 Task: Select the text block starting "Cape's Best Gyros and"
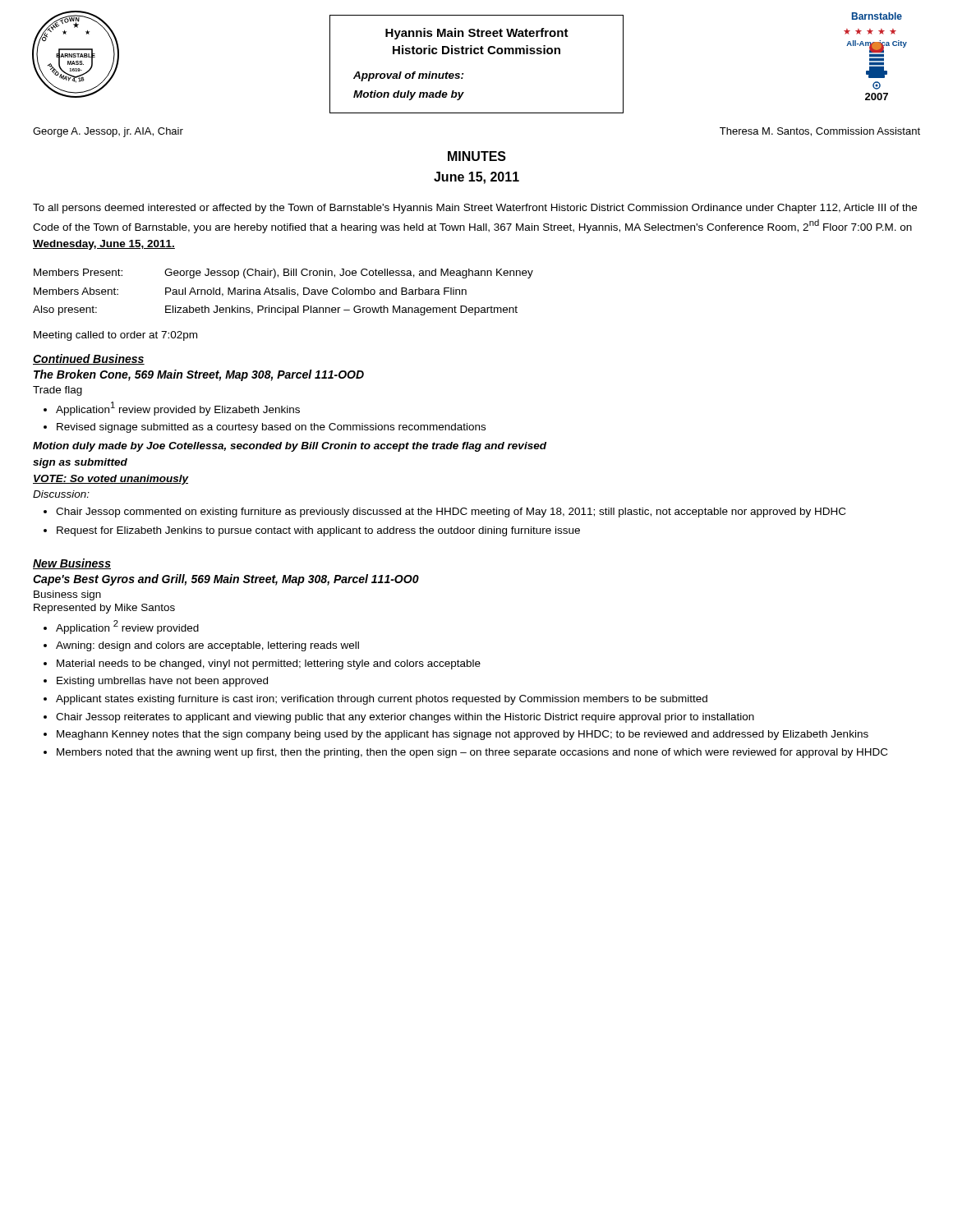coord(226,579)
